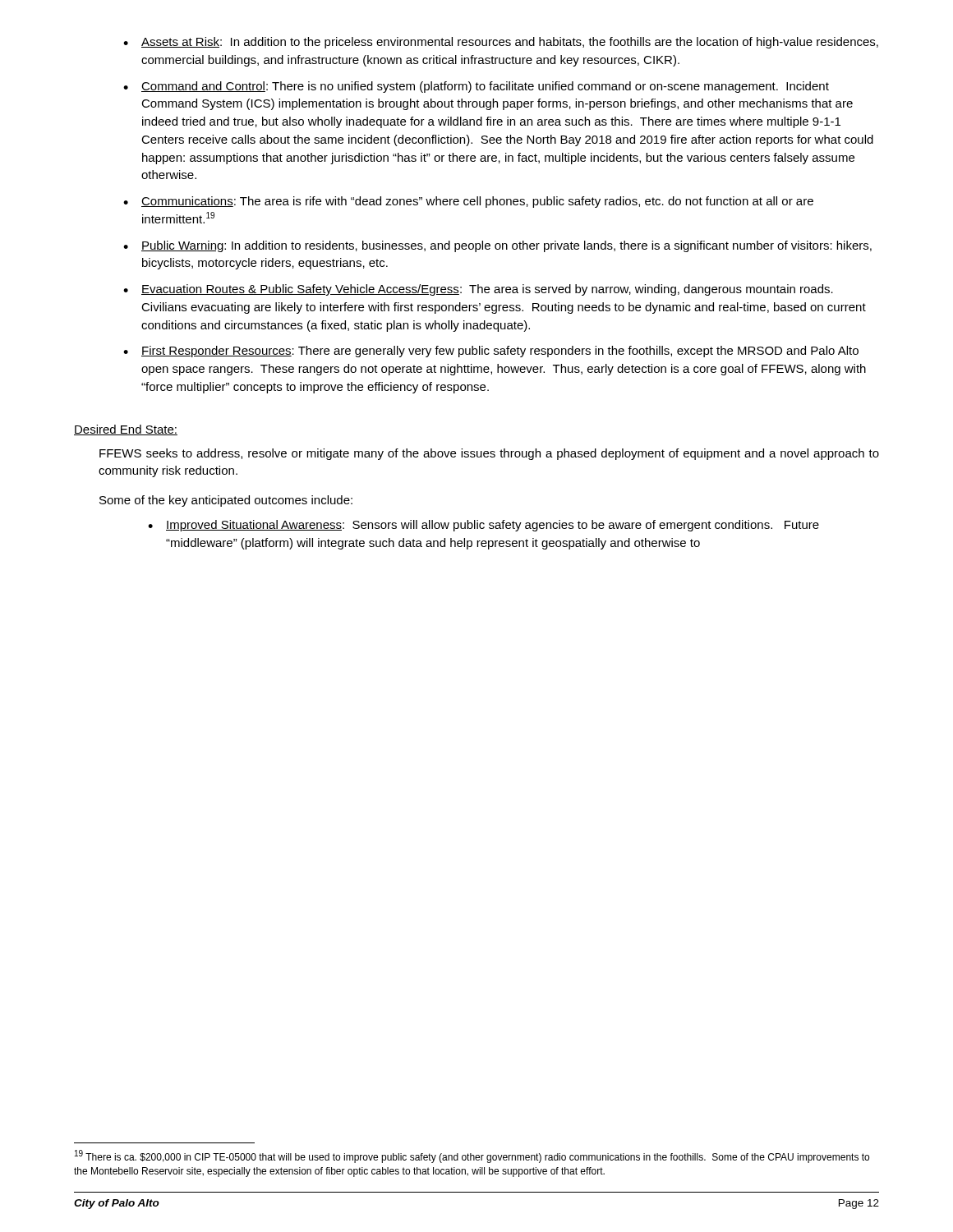Locate the element starting "FFEWS seeks to address, resolve or mitigate"
The image size is (953, 1232).
click(x=489, y=462)
